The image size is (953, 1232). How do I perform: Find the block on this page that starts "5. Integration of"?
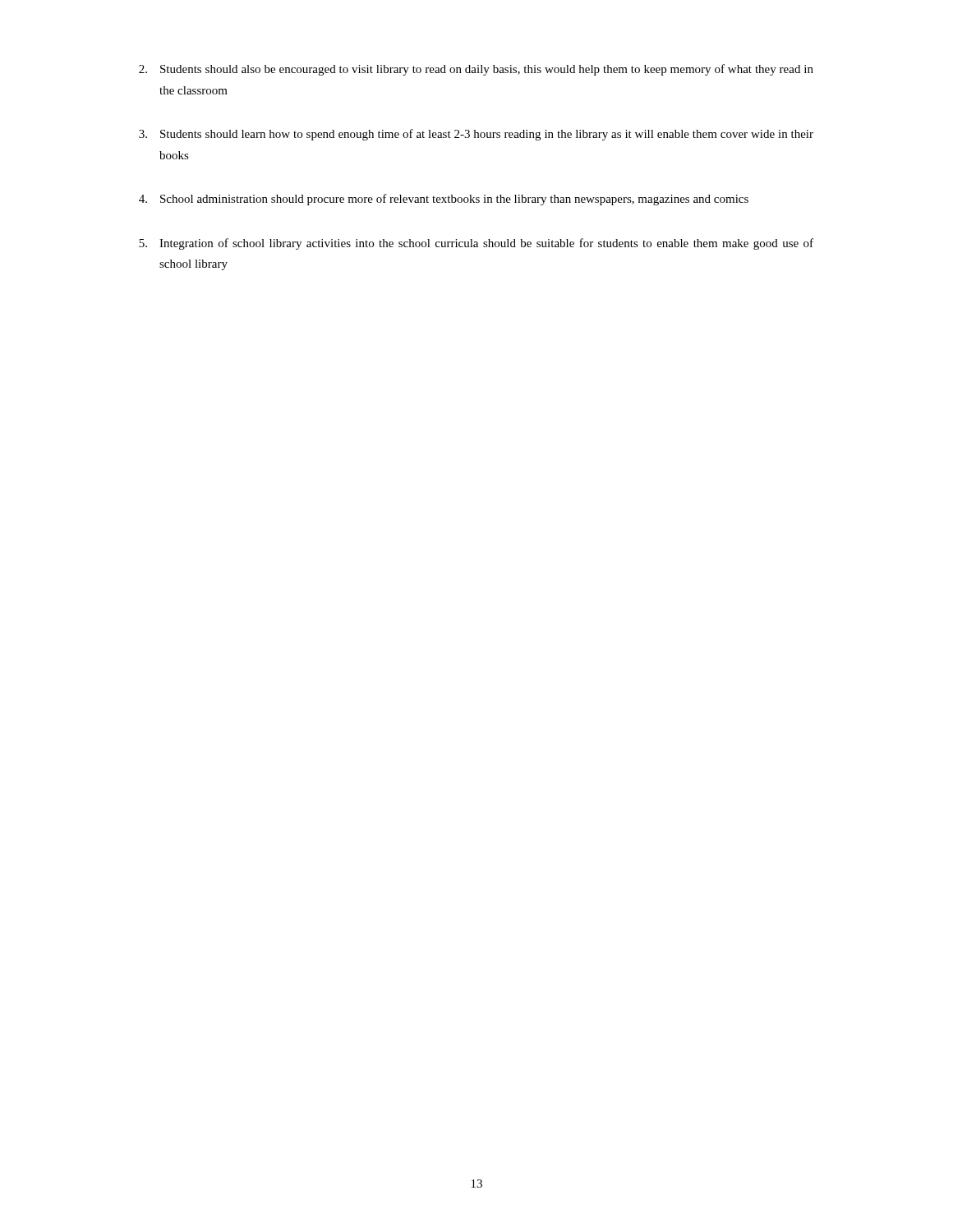click(x=460, y=254)
